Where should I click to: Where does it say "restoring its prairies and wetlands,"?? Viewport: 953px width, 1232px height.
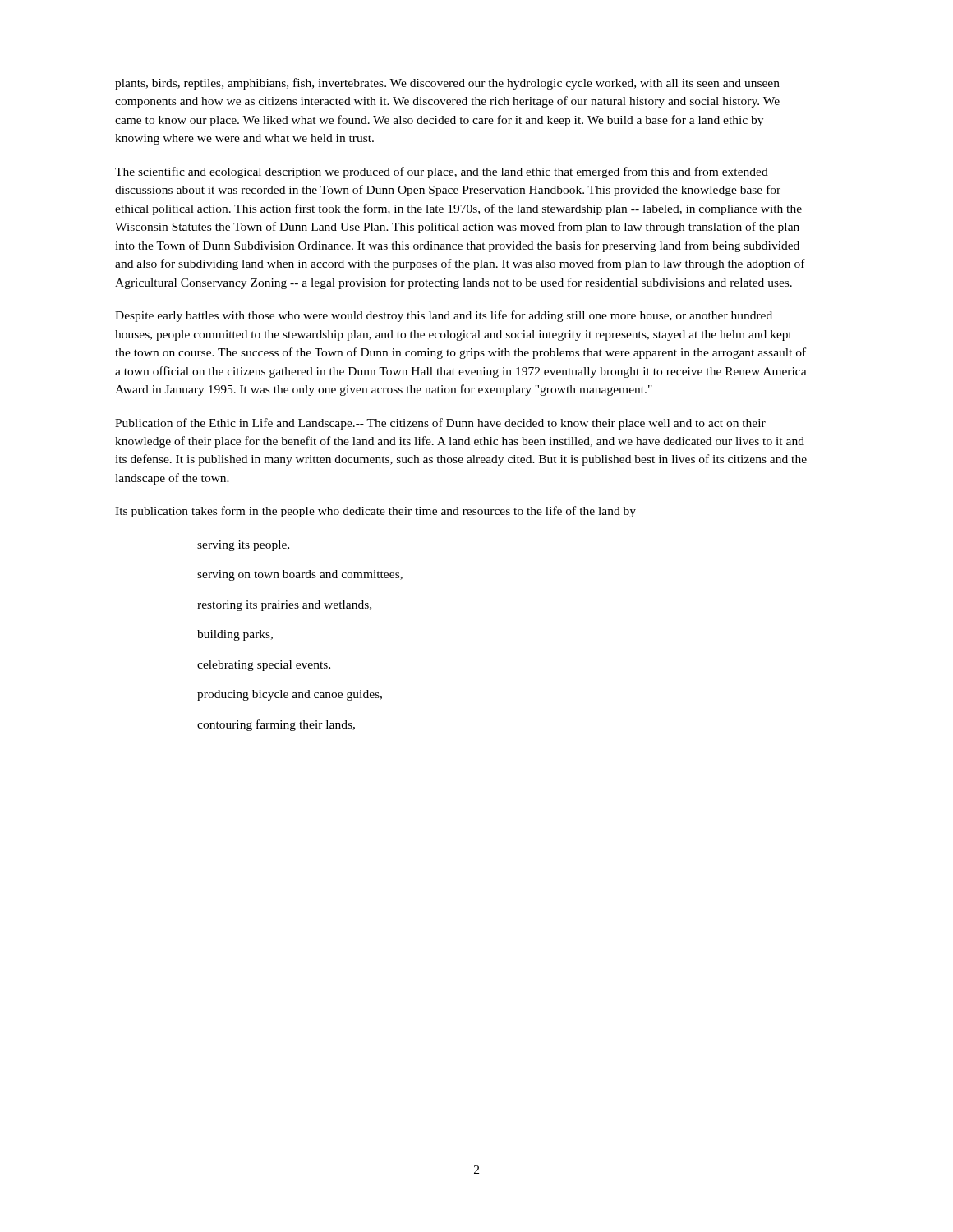click(x=285, y=604)
